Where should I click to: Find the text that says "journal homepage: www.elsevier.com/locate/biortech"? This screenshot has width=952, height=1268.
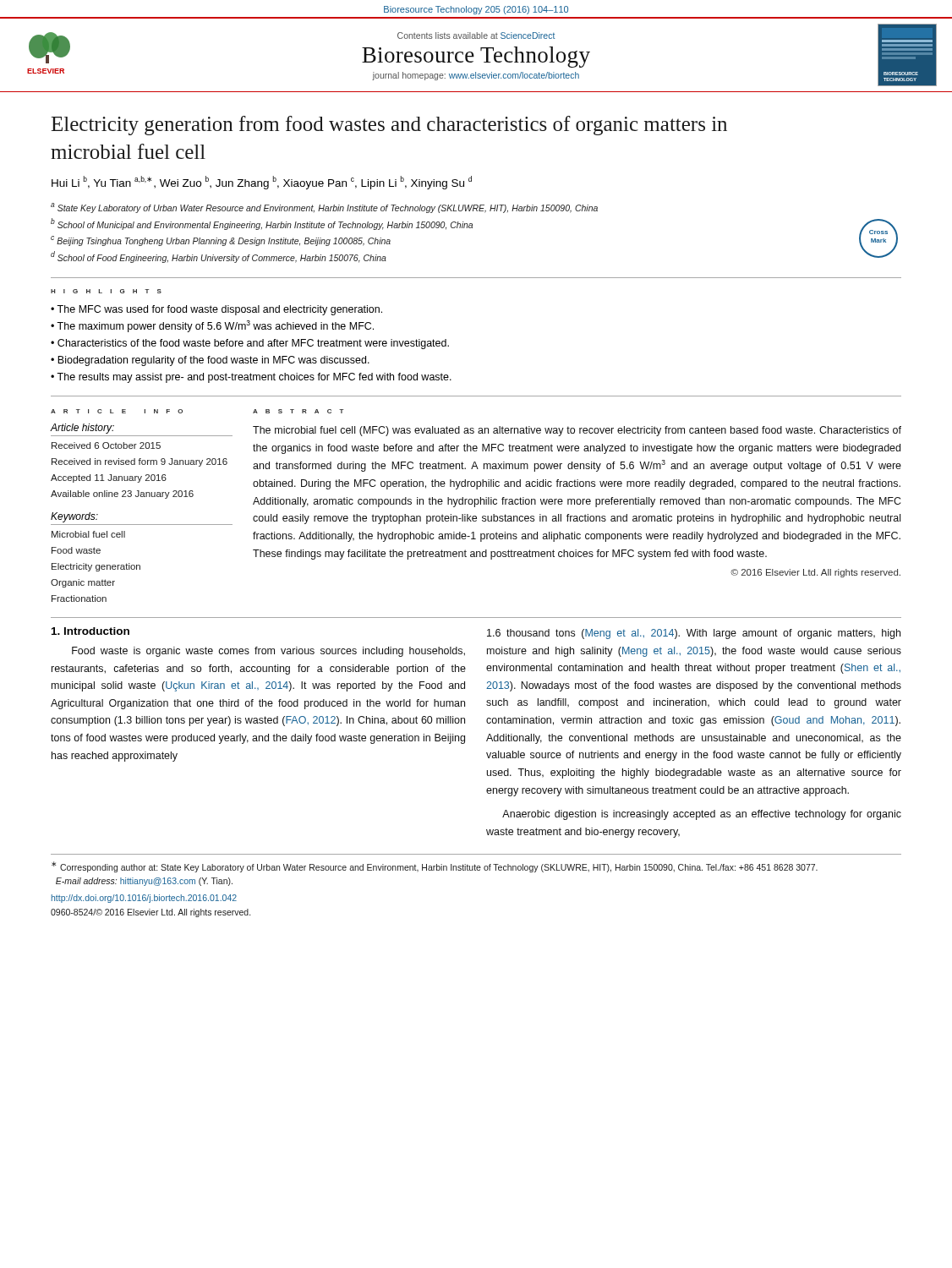(476, 75)
